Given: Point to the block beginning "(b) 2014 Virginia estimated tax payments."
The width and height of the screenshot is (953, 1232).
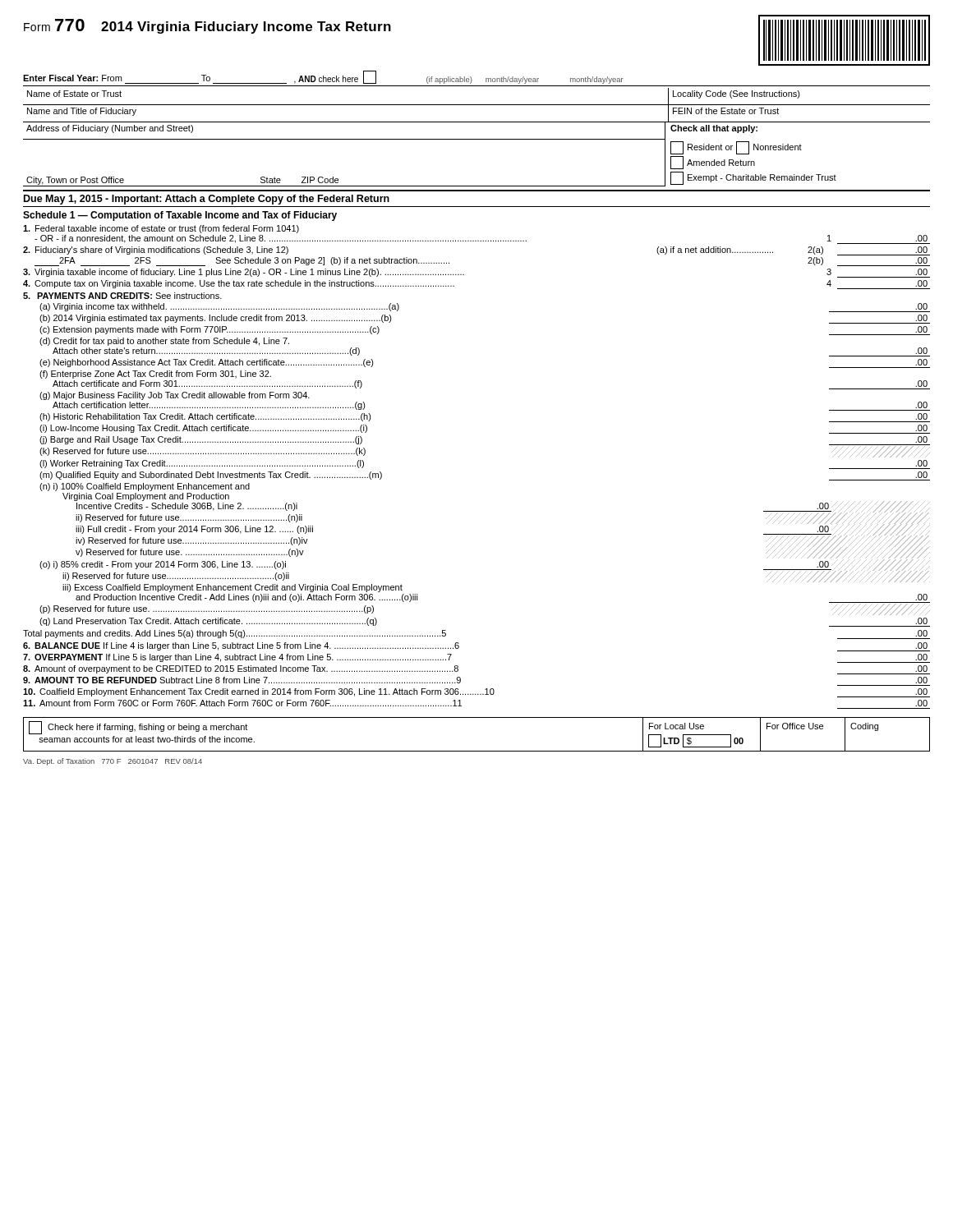Looking at the screenshot, I should coord(175,319).
